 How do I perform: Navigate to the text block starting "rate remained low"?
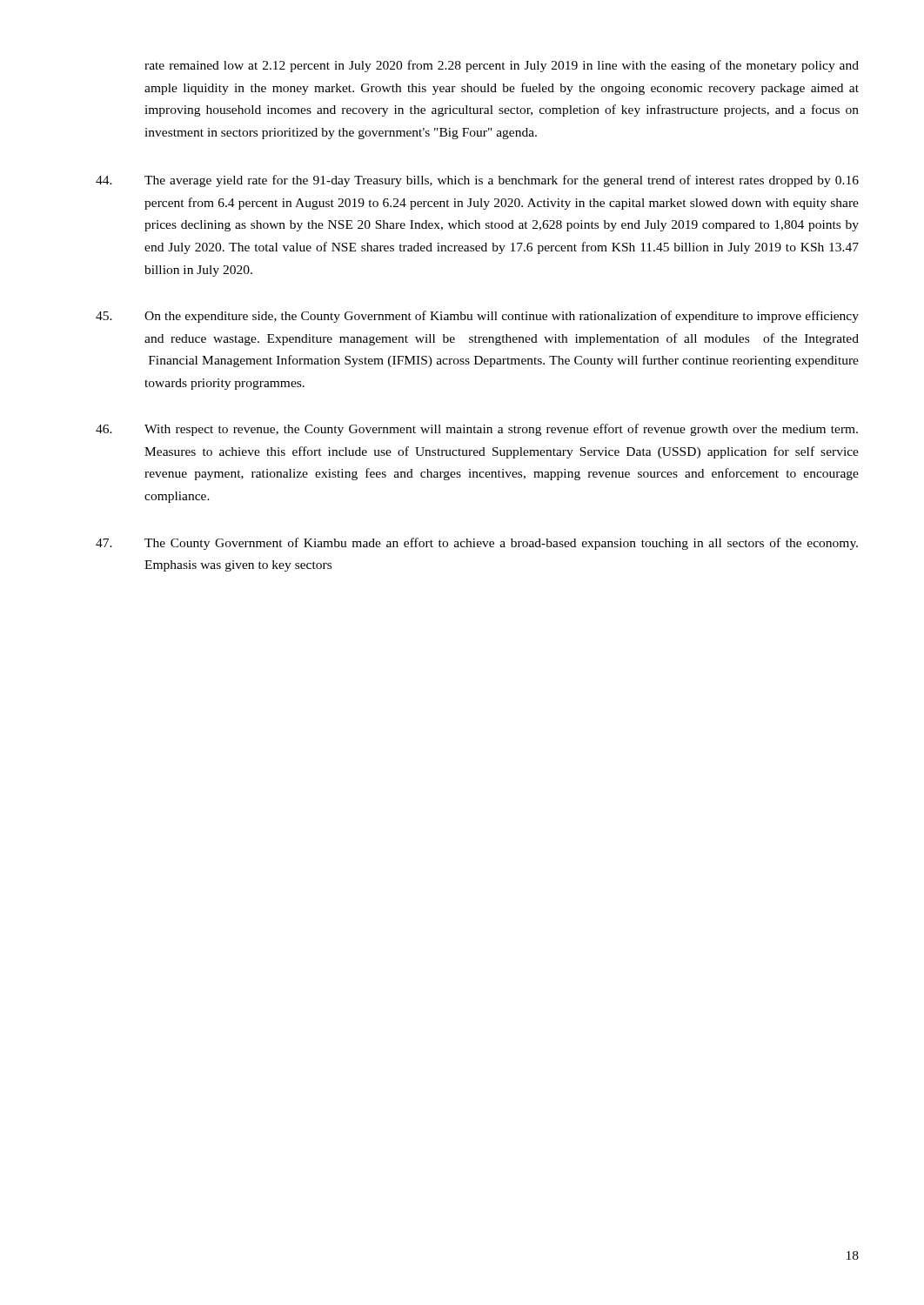pyautogui.click(x=502, y=98)
